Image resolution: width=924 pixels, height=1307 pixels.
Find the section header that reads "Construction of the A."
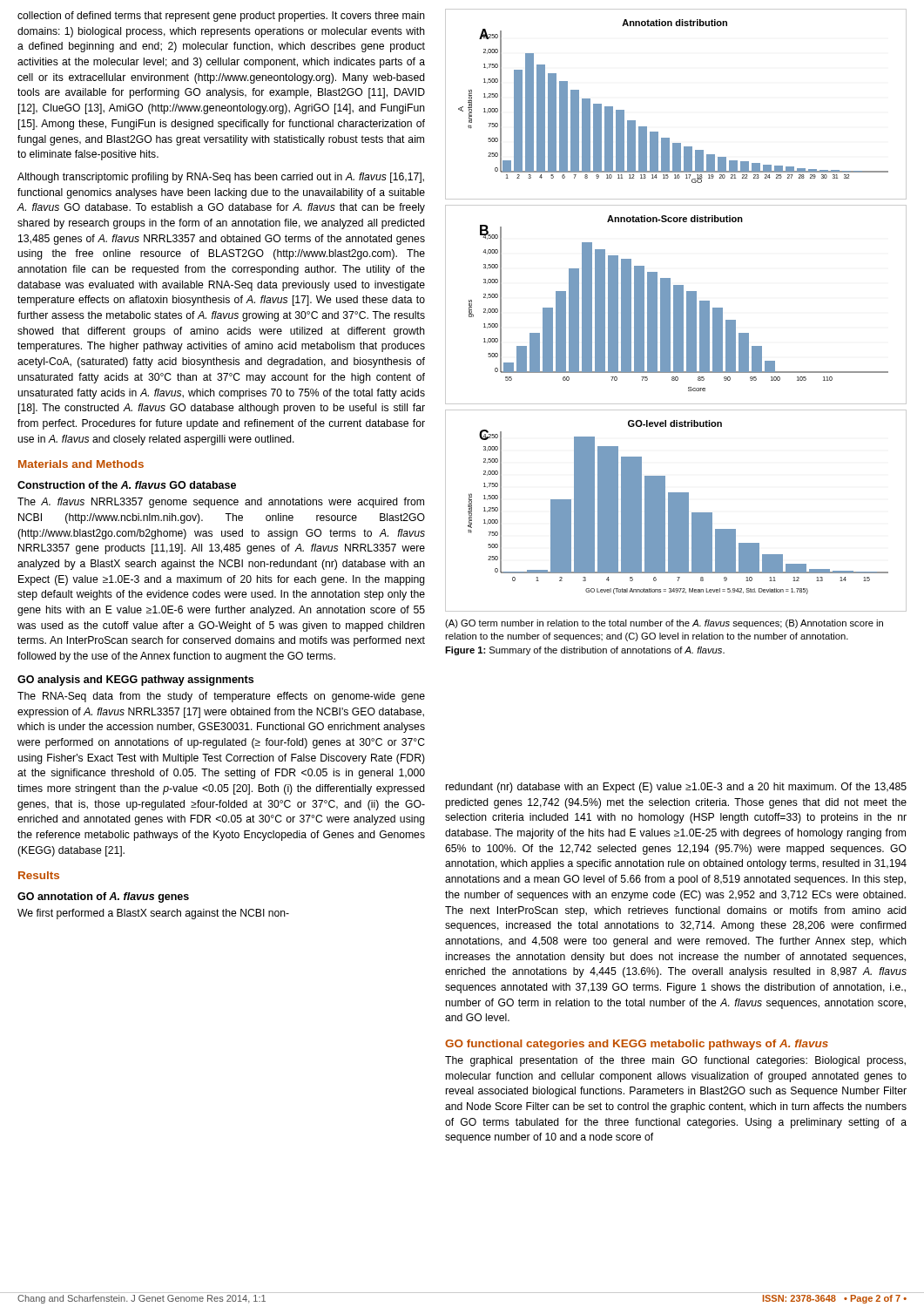127,486
